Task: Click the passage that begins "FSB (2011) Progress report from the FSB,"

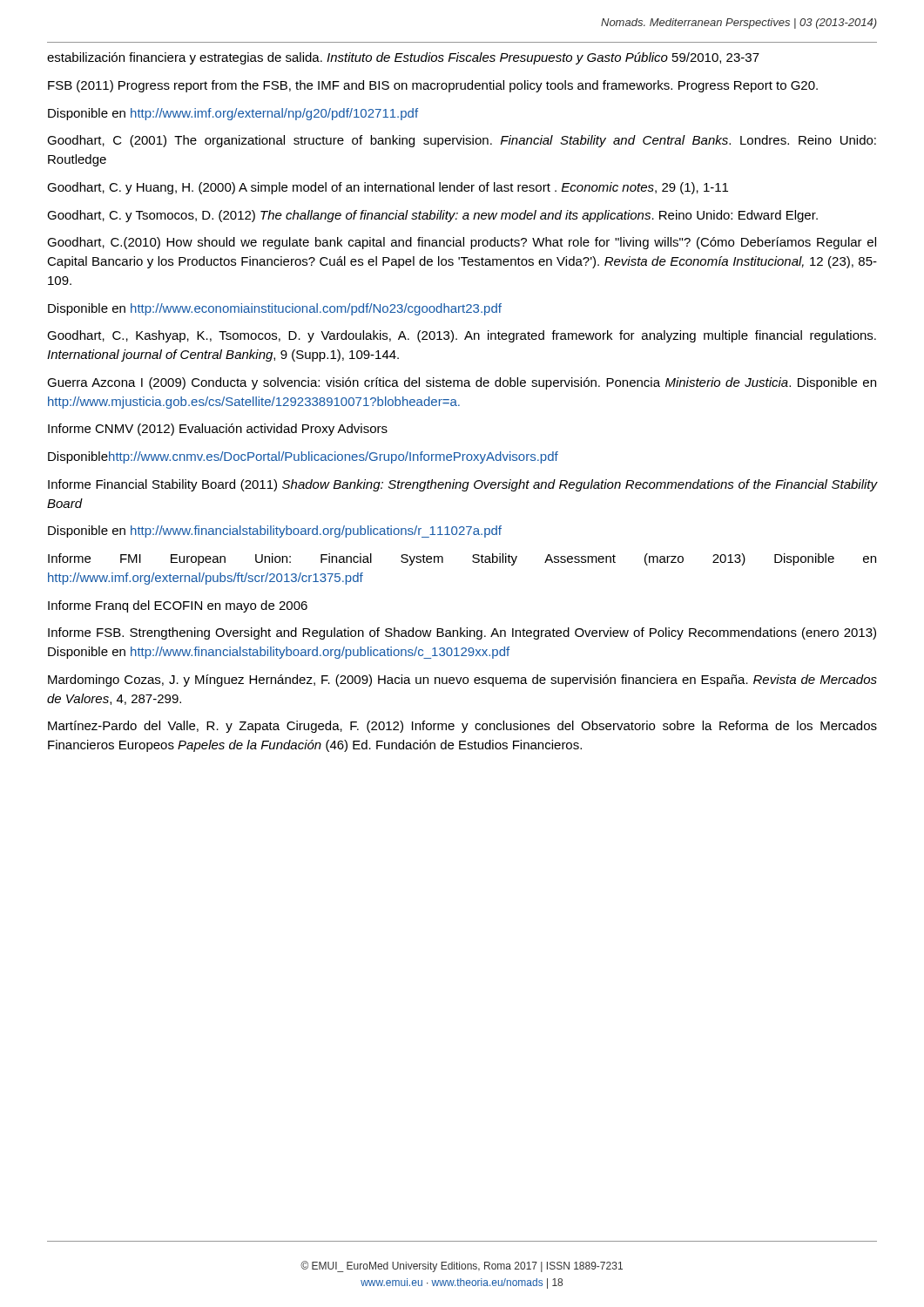Action: click(x=433, y=85)
